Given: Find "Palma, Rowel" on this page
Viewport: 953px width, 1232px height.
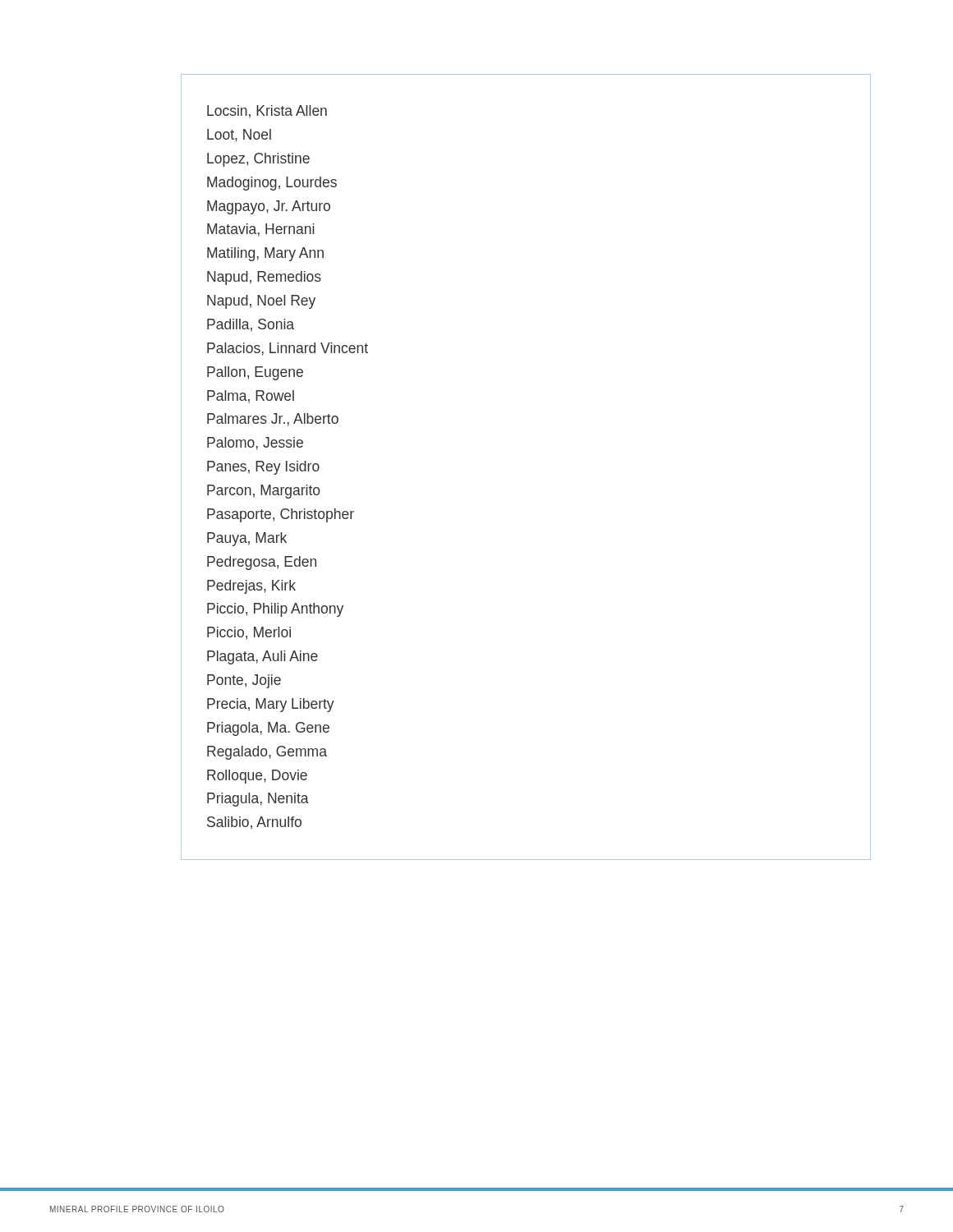Looking at the screenshot, I should 251,397.
